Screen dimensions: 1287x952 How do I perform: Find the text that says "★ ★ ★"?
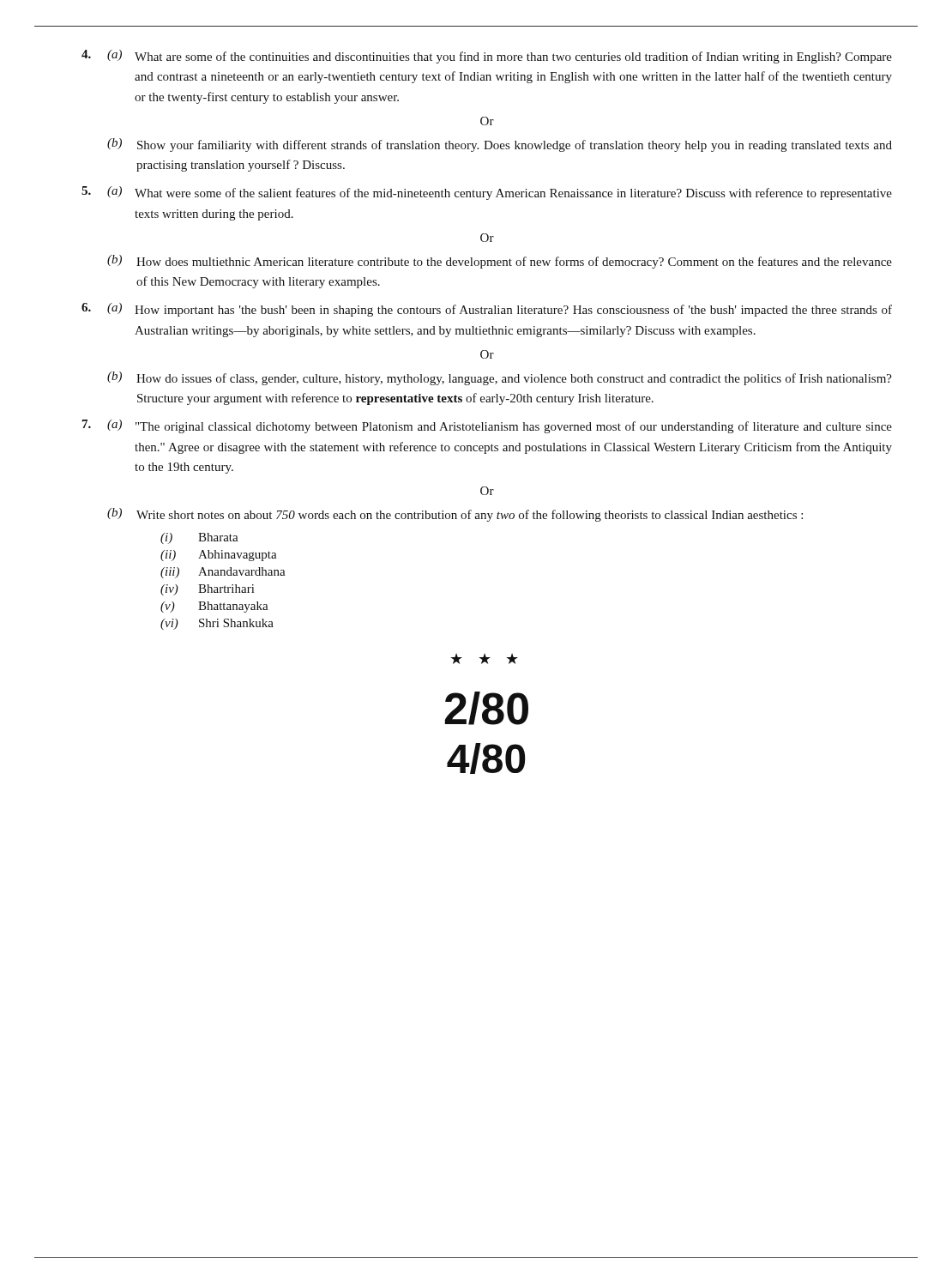[487, 659]
